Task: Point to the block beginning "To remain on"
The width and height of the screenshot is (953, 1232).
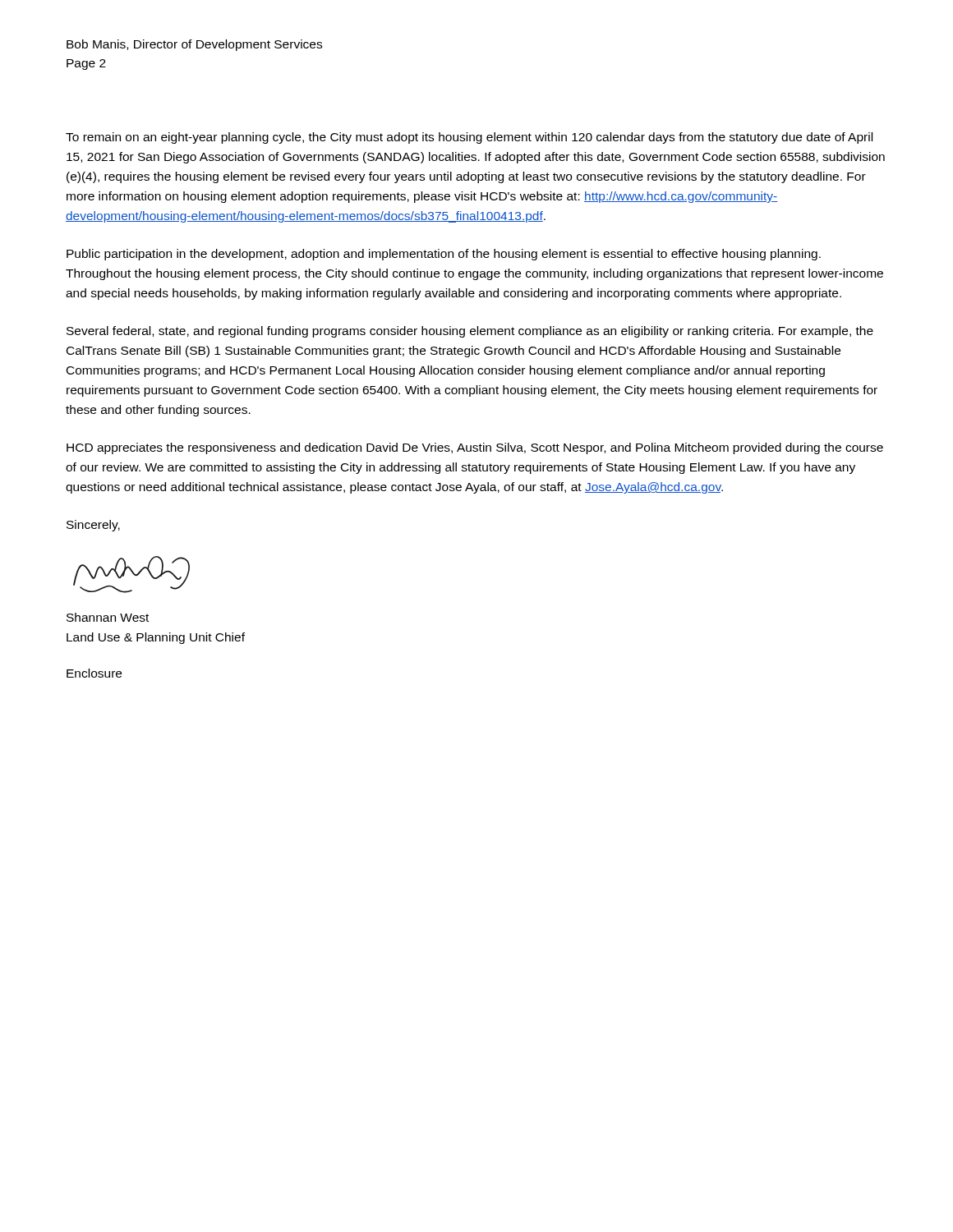Action: click(476, 176)
